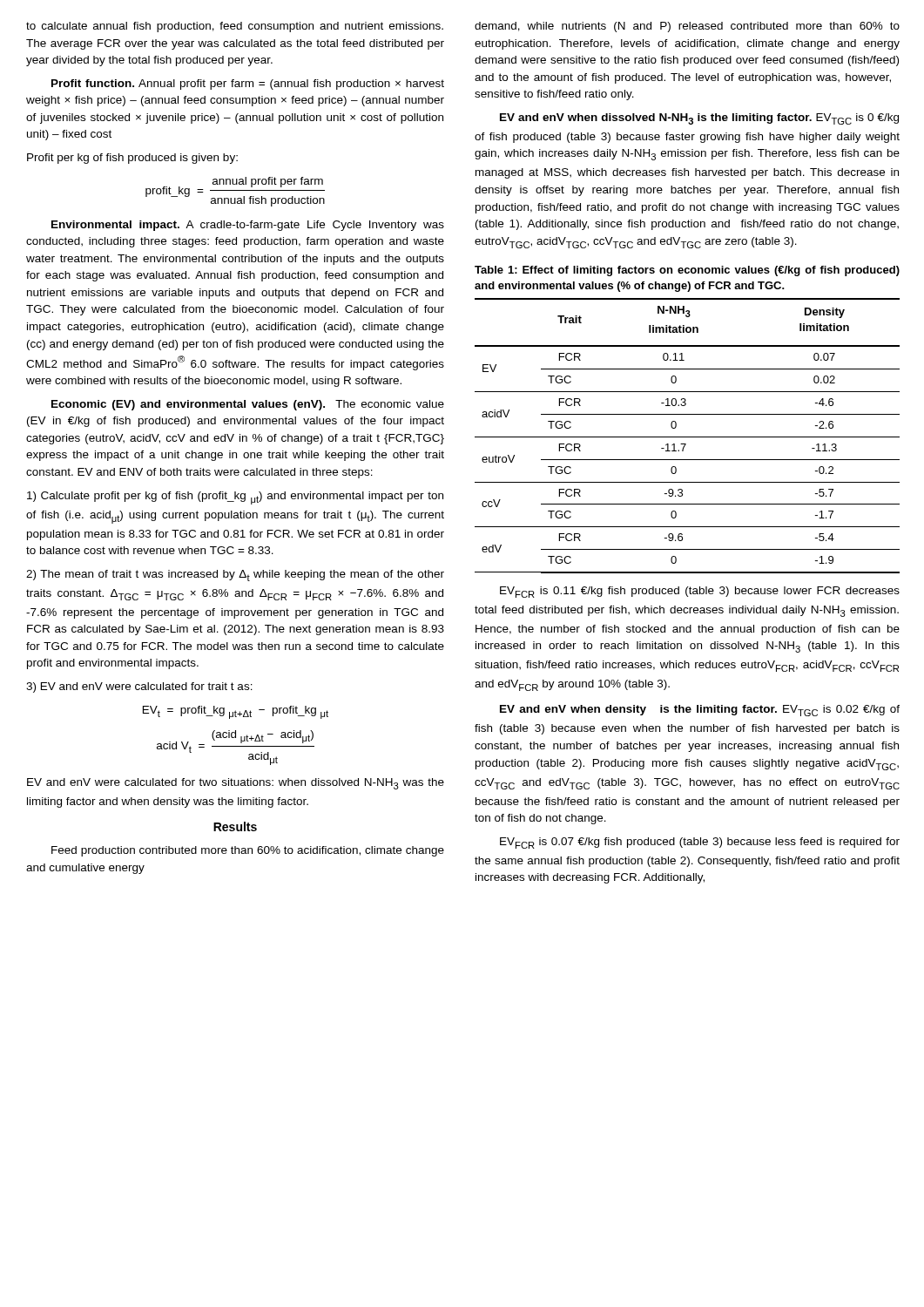Viewport: 924px width, 1307px height.
Task: Click the passage that begins "EV and enV when dissolved N-NH3 is"
Action: (x=687, y=180)
